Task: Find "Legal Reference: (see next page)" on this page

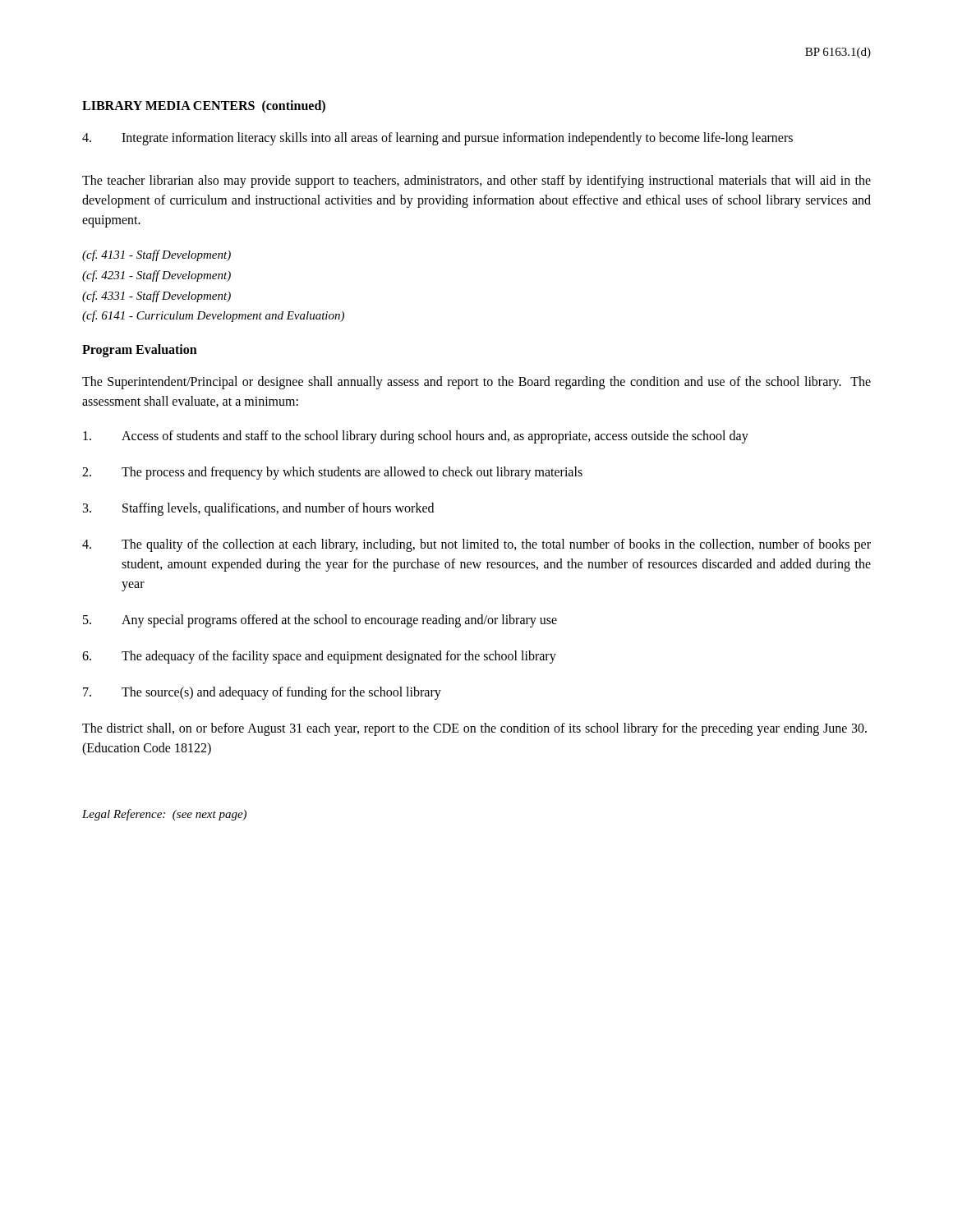Action: click(165, 814)
